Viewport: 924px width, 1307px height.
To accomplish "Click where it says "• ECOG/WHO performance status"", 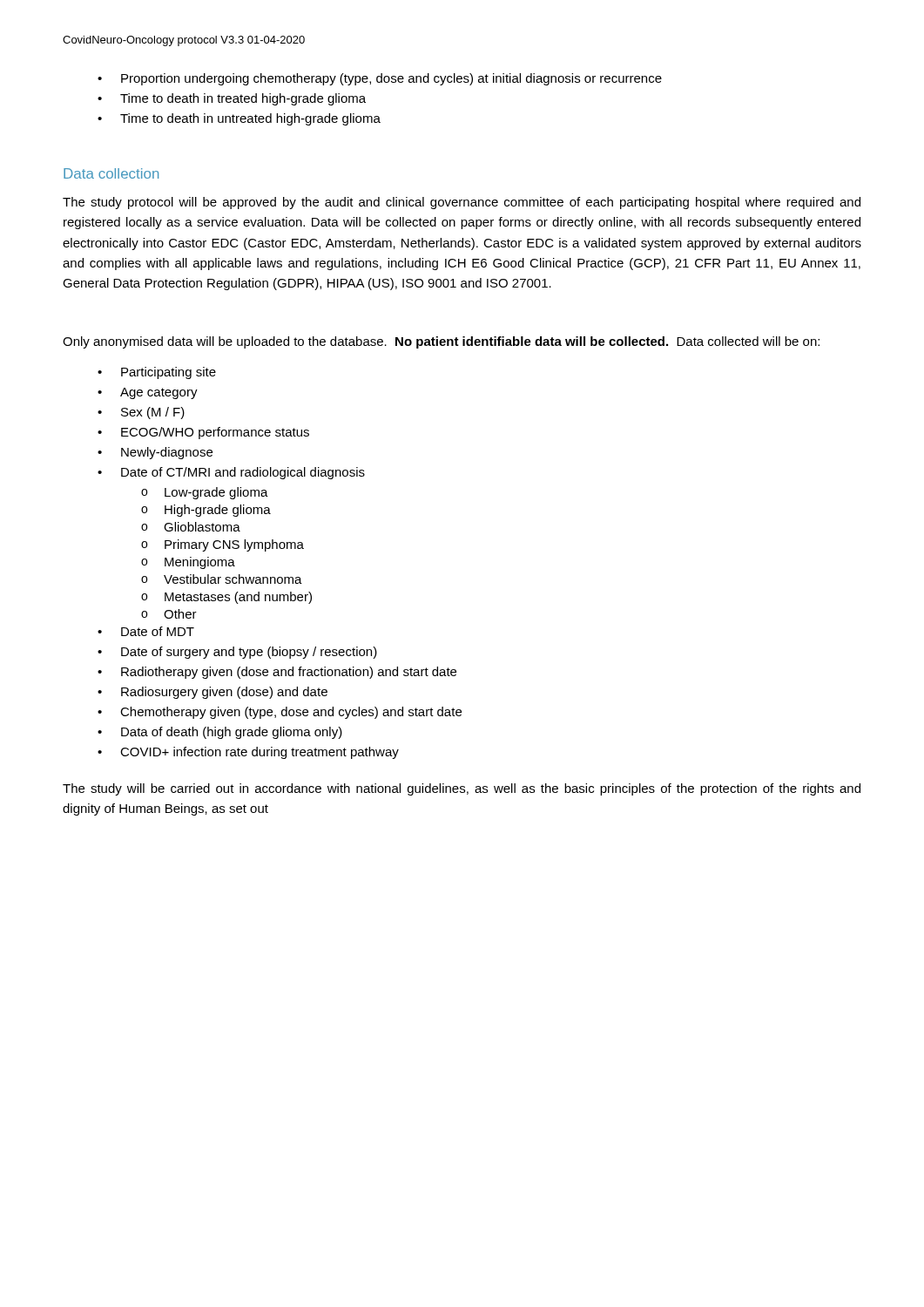I will 203,433.
